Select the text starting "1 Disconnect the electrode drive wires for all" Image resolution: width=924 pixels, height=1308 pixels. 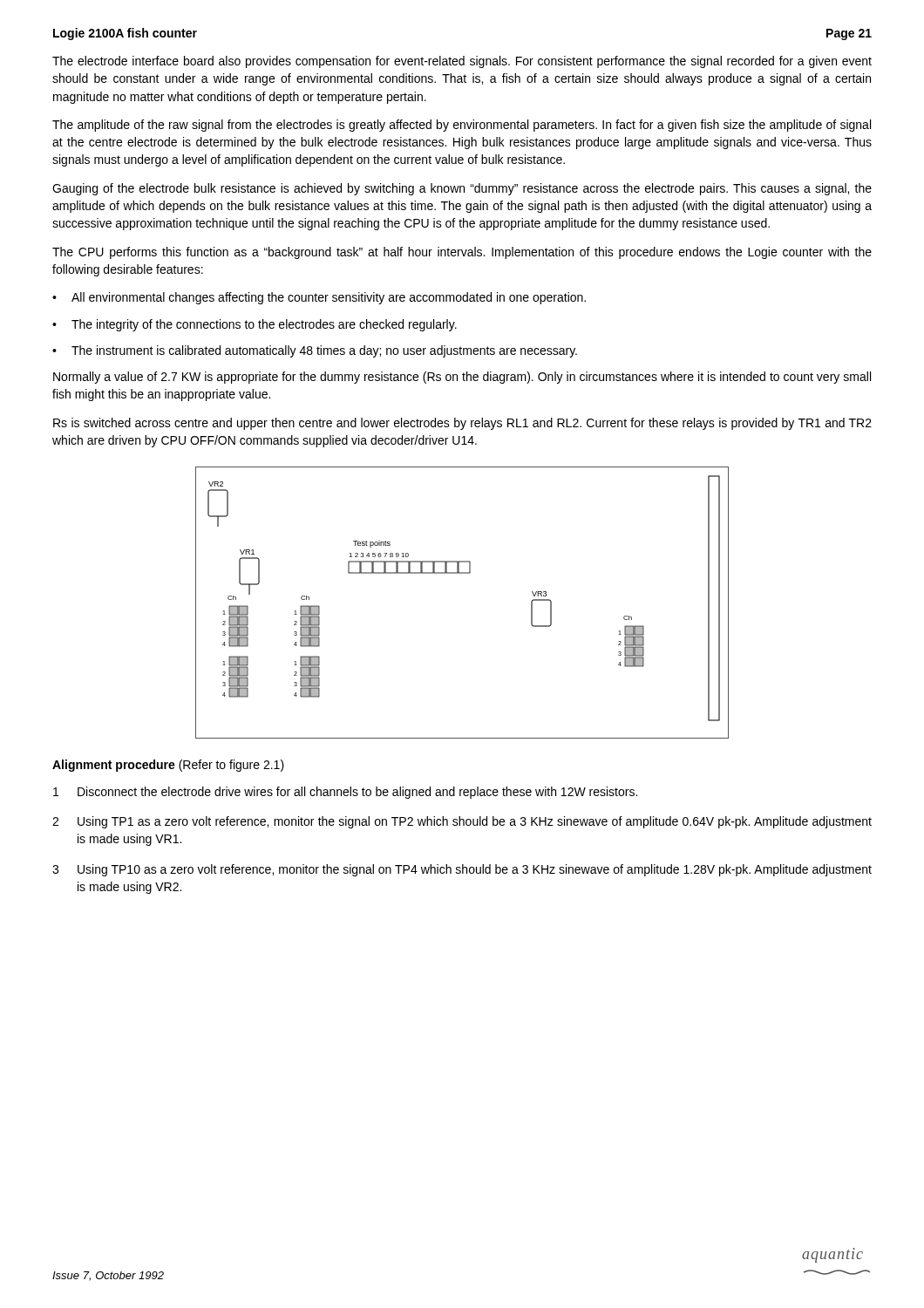click(462, 792)
